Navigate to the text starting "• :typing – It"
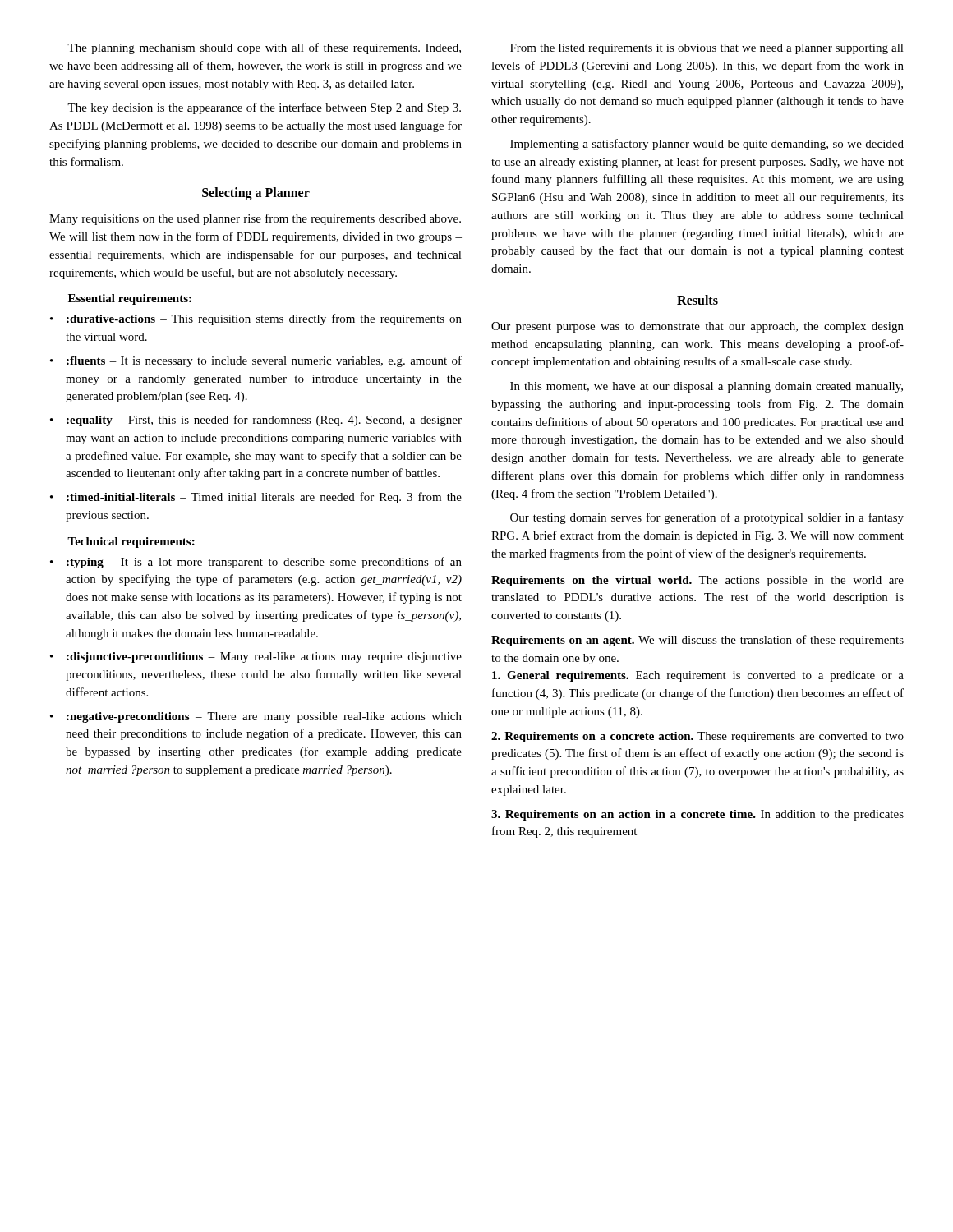This screenshot has height=1232, width=953. click(x=255, y=598)
